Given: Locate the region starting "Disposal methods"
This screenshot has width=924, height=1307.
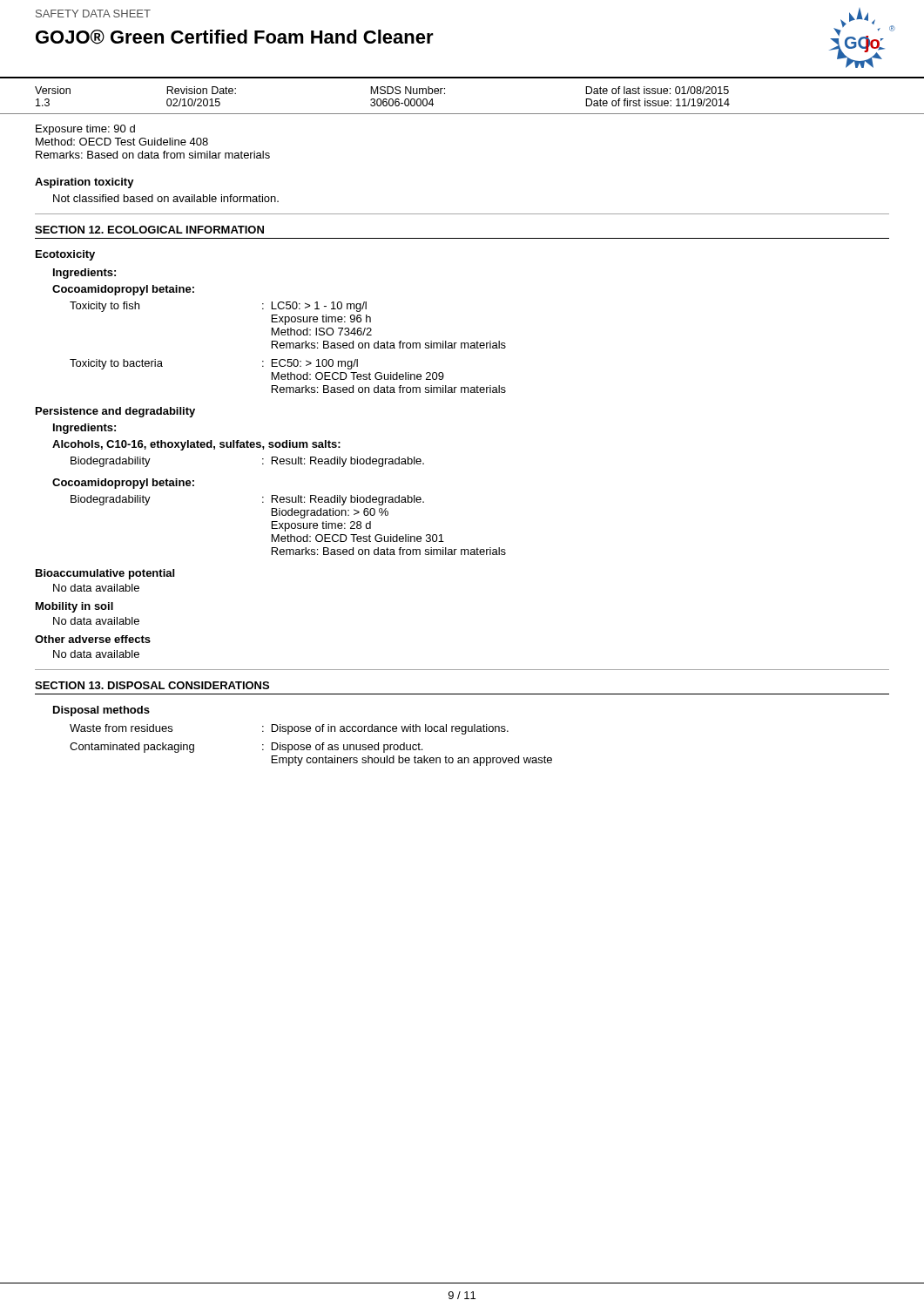Looking at the screenshot, I should click(x=101, y=710).
